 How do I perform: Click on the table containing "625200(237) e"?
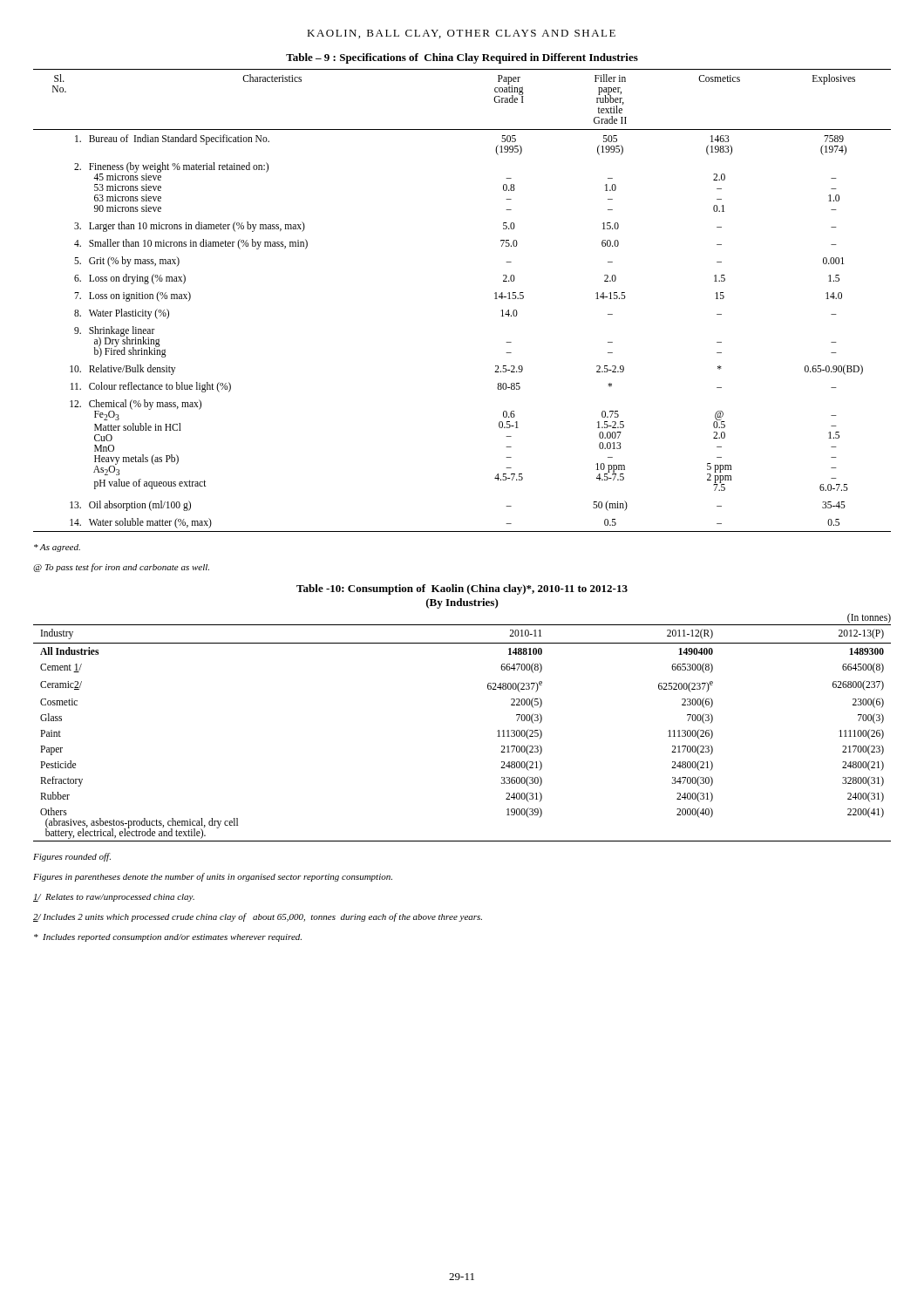tap(462, 733)
